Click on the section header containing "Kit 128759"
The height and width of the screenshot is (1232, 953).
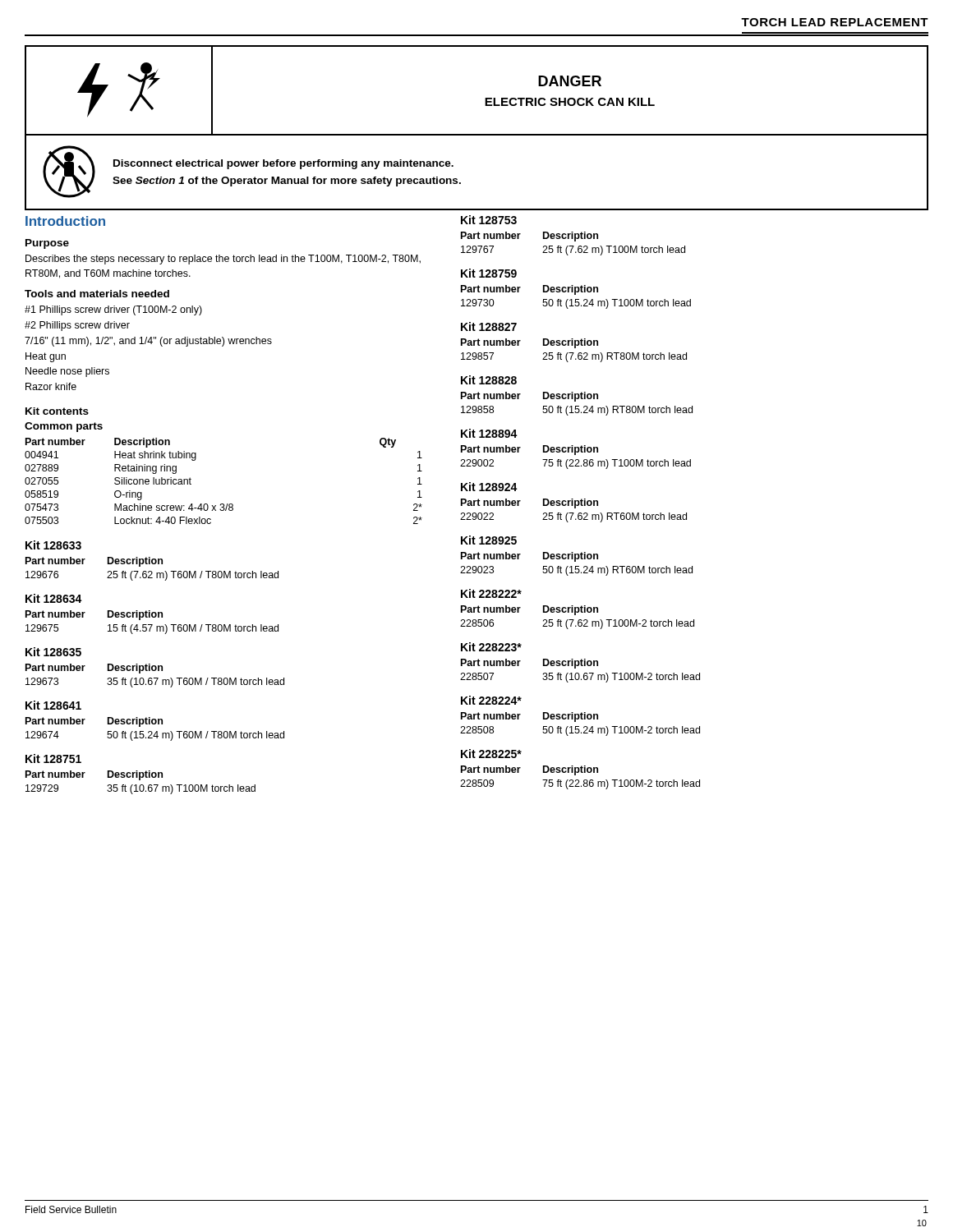click(489, 274)
